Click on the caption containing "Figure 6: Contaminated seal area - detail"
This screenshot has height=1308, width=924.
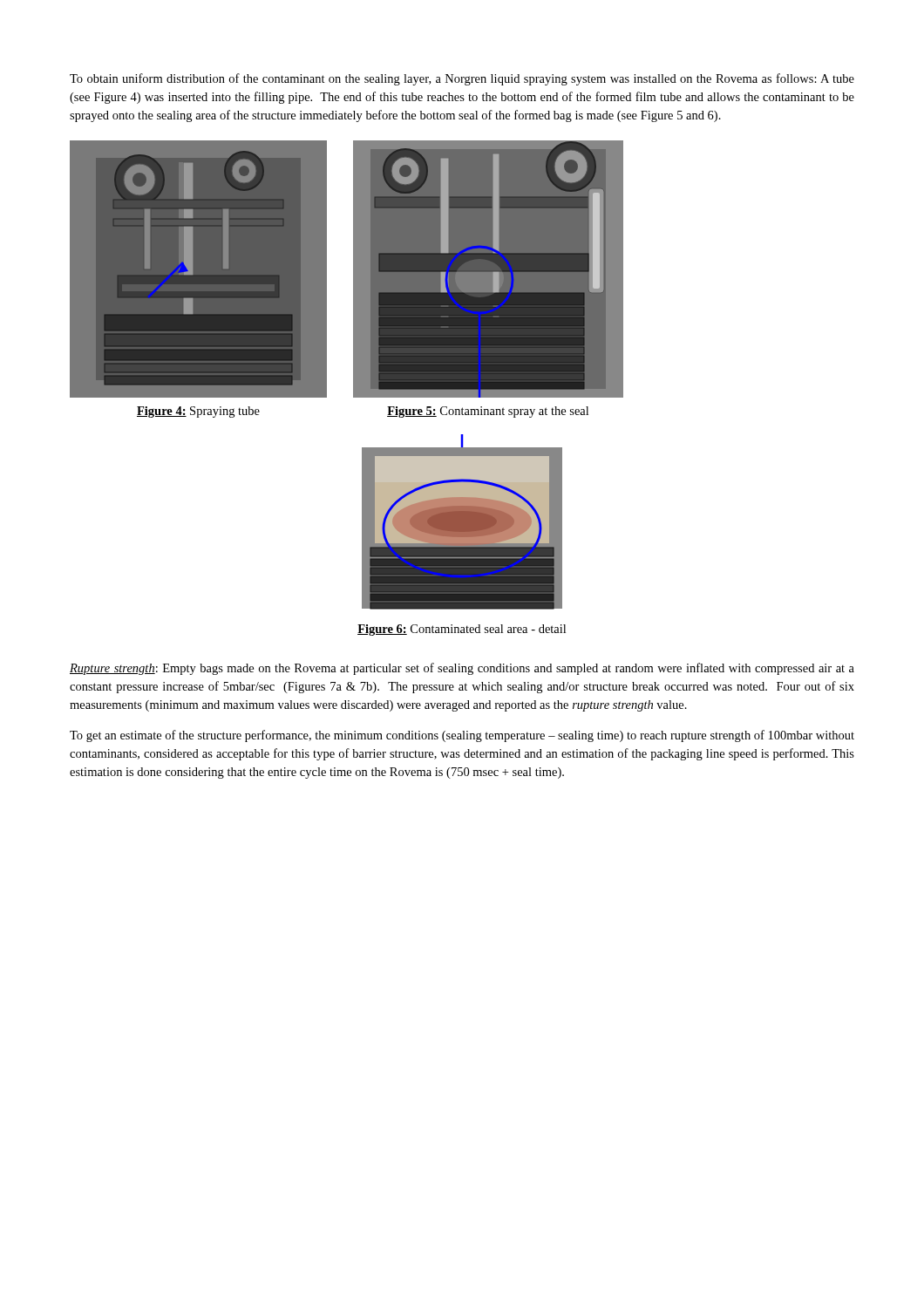[462, 629]
